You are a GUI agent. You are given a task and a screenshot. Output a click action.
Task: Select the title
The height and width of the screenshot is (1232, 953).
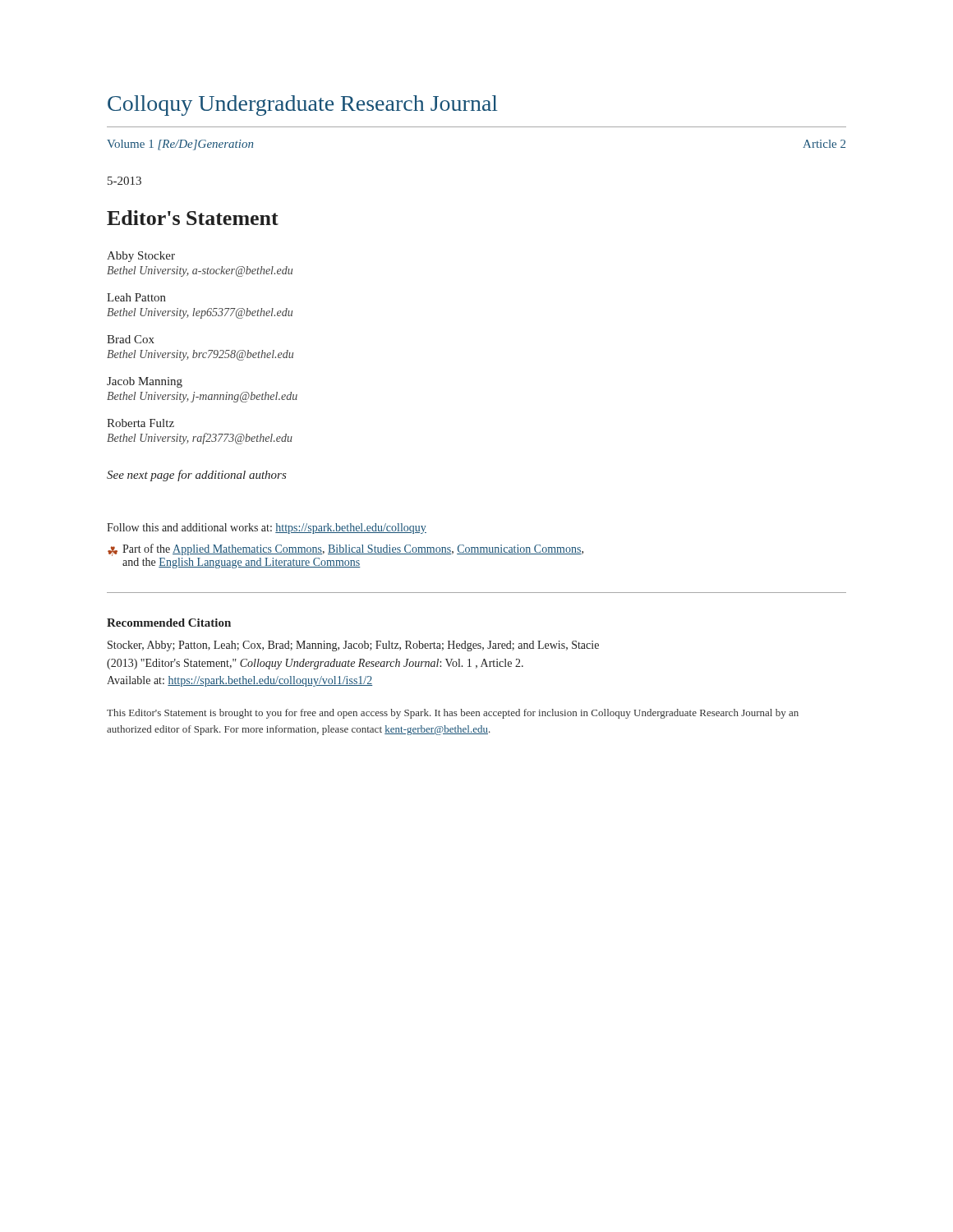(302, 103)
